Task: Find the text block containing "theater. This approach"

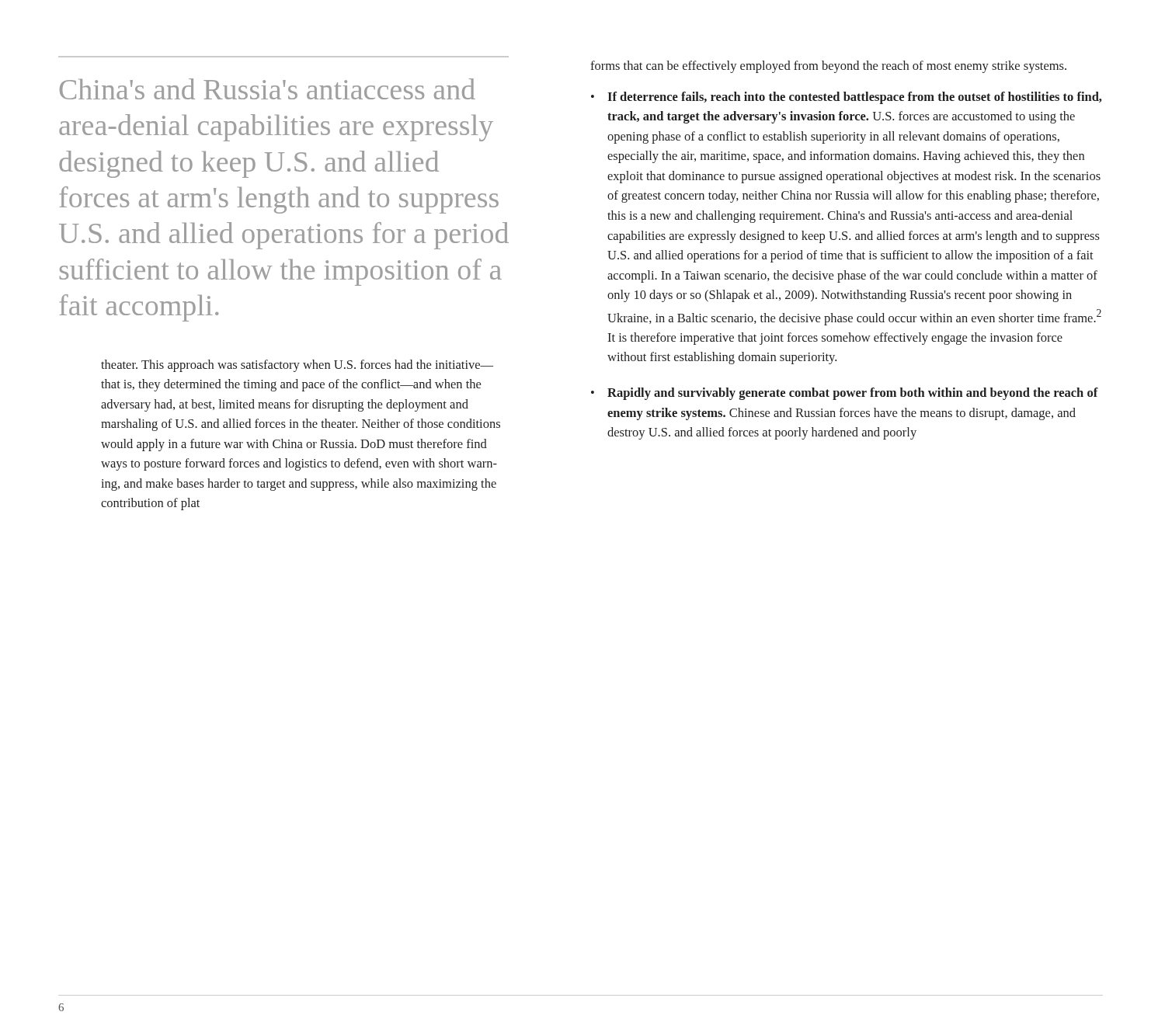Action: click(301, 434)
